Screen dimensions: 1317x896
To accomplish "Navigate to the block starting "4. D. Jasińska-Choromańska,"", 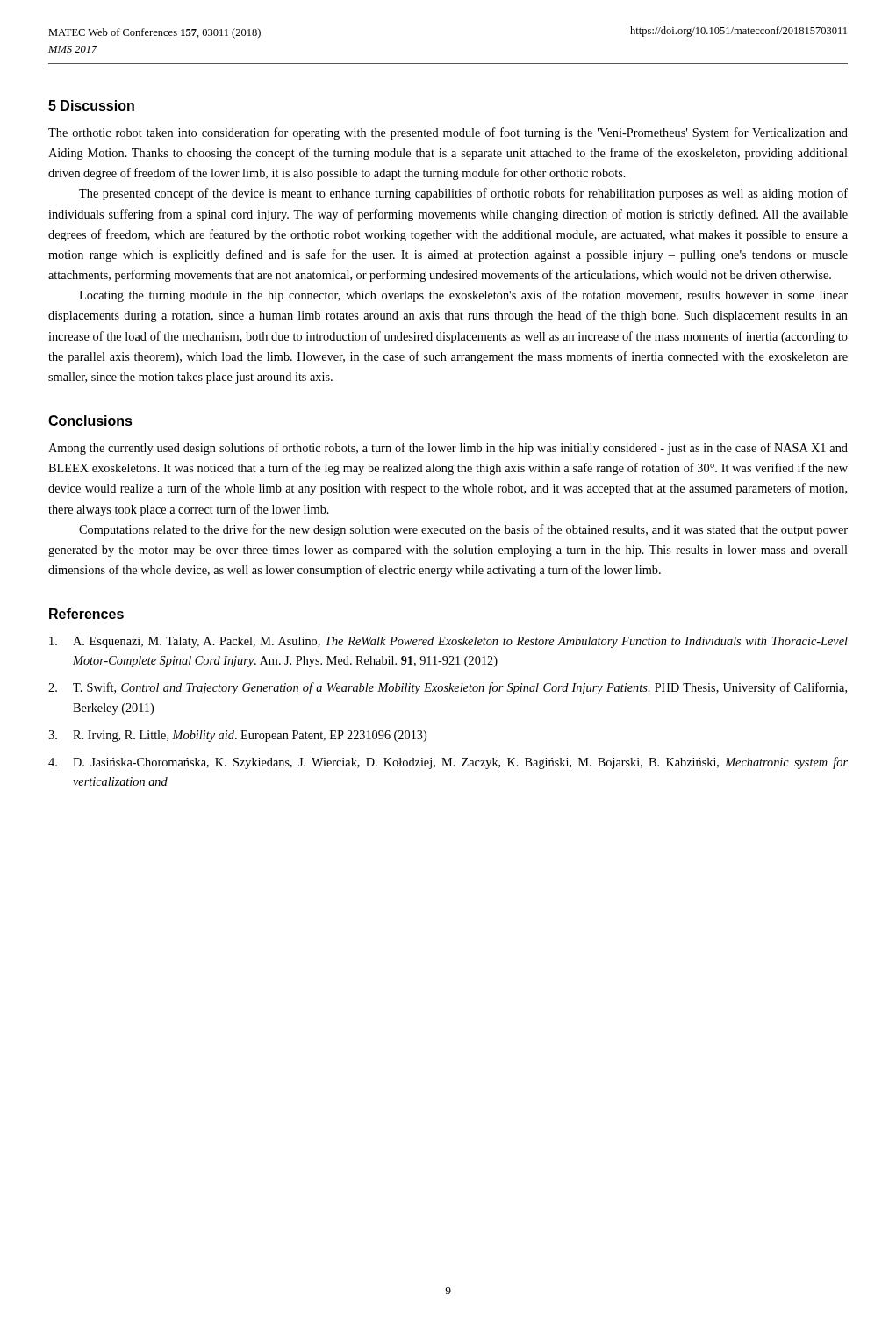I will point(448,772).
